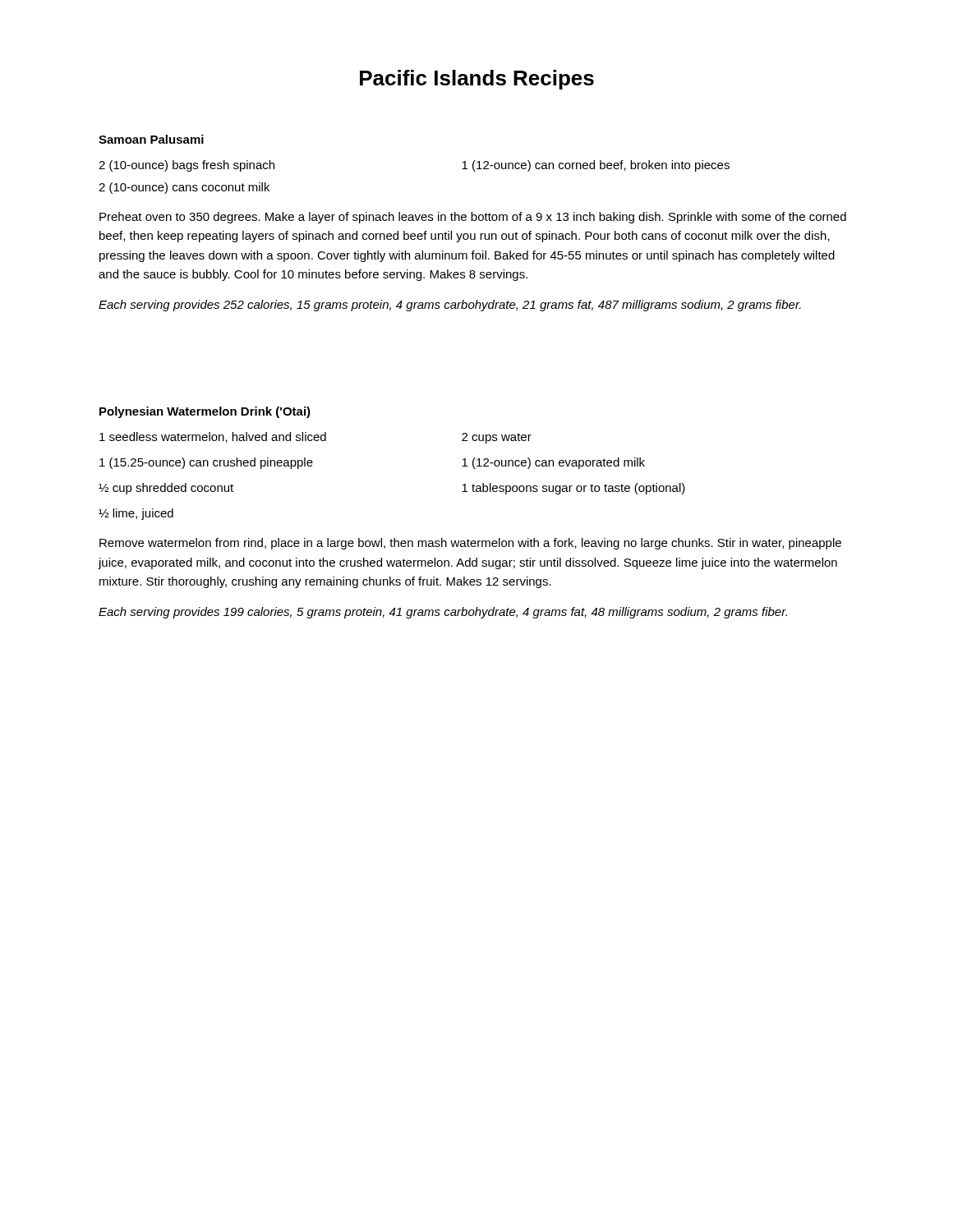This screenshot has height=1232, width=953.
Task: Find the title with the text "Pacific Islands Recipes"
Action: click(476, 78)
